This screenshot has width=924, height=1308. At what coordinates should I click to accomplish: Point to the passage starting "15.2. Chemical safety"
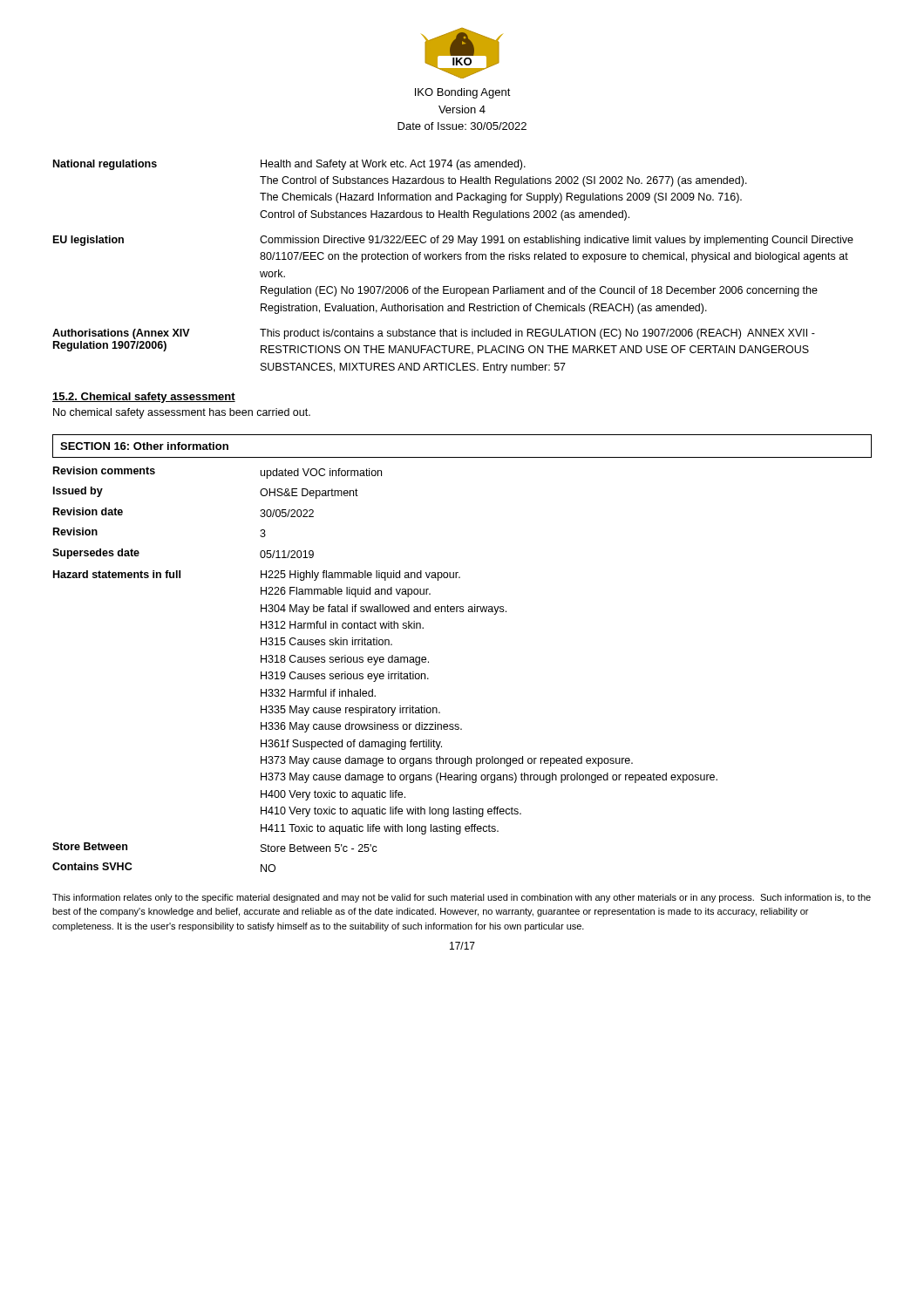144,396
